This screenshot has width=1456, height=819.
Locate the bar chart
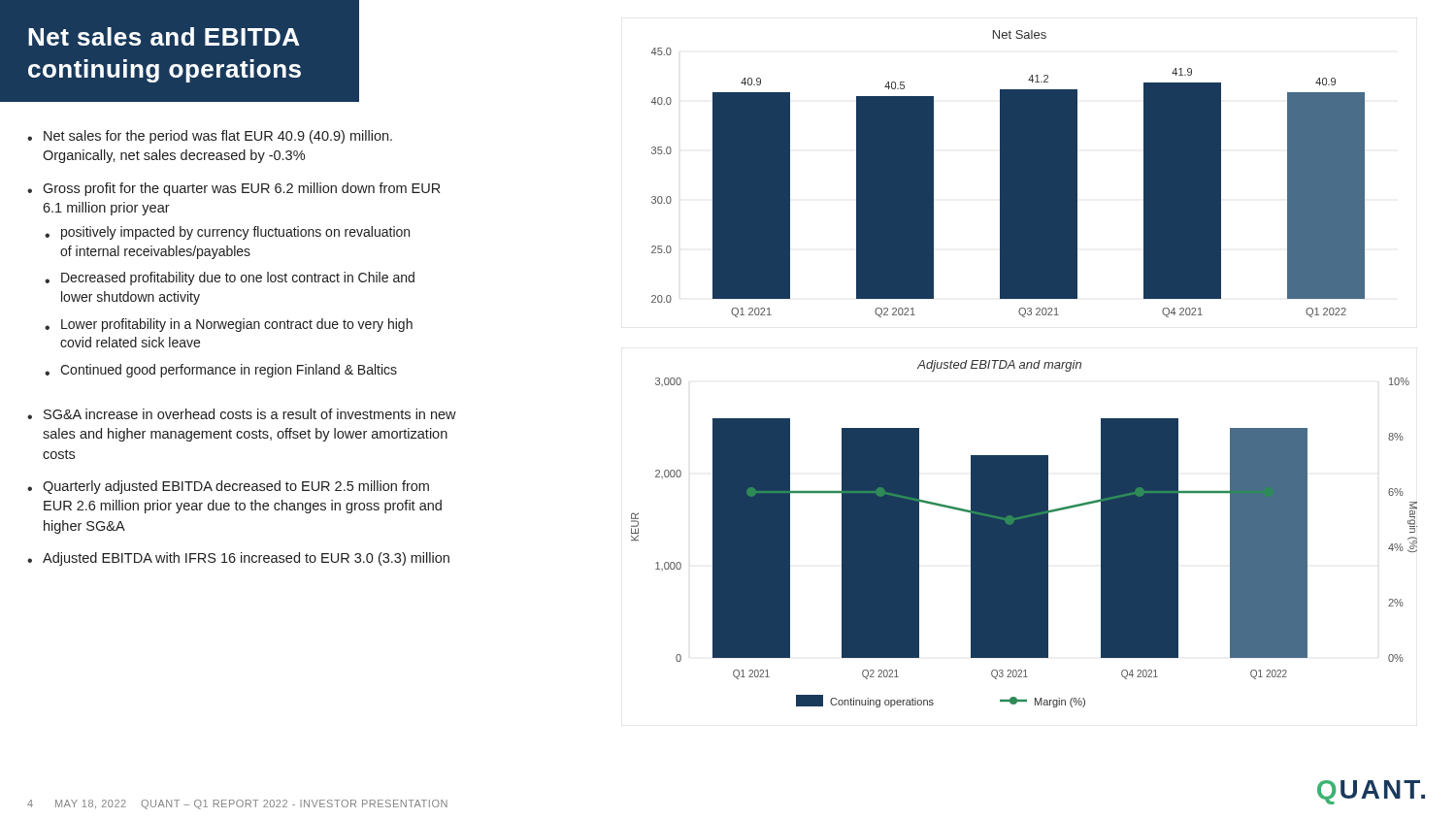click(x=1019, y=173)
